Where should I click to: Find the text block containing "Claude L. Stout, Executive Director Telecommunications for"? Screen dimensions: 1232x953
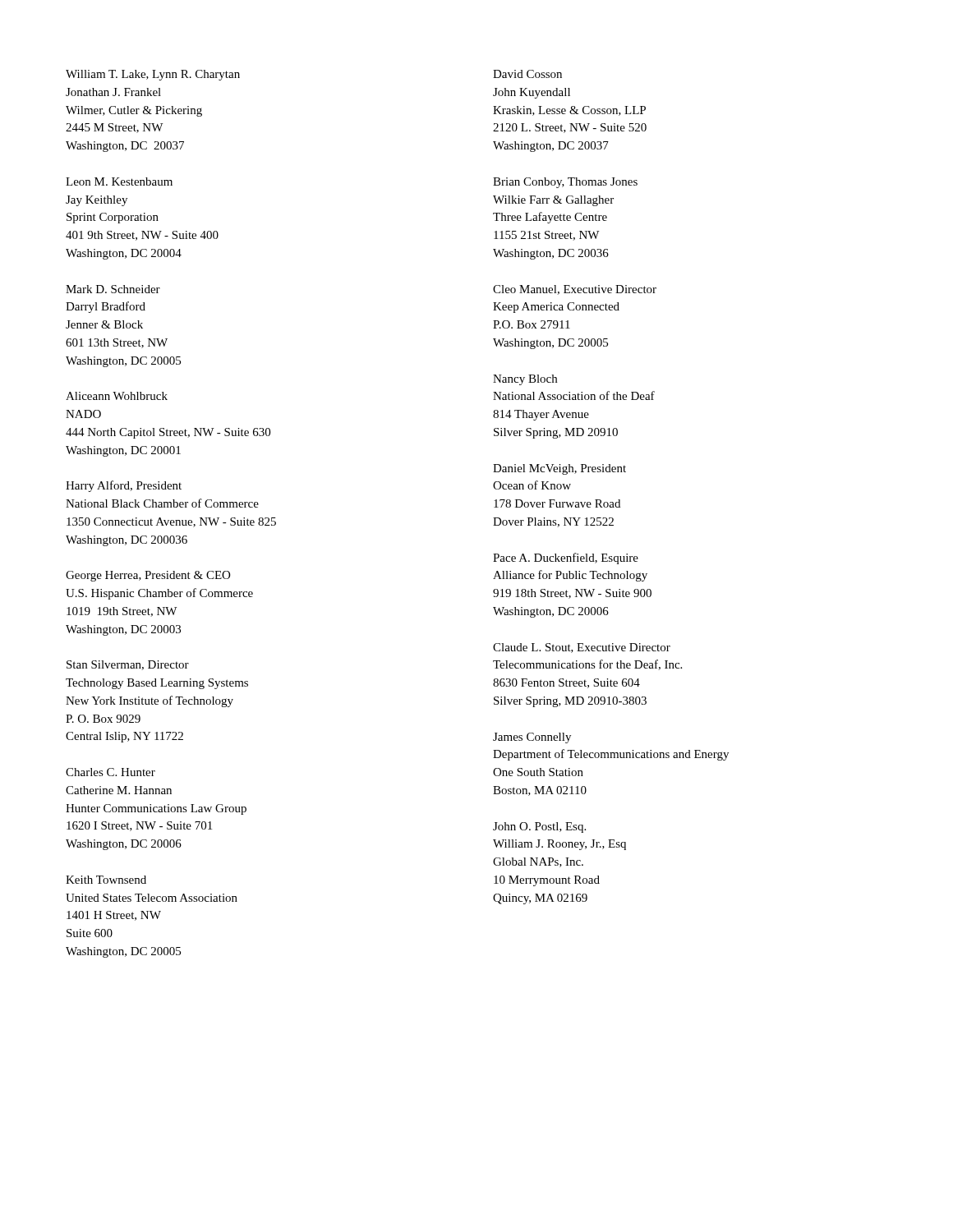pos(588,674)
